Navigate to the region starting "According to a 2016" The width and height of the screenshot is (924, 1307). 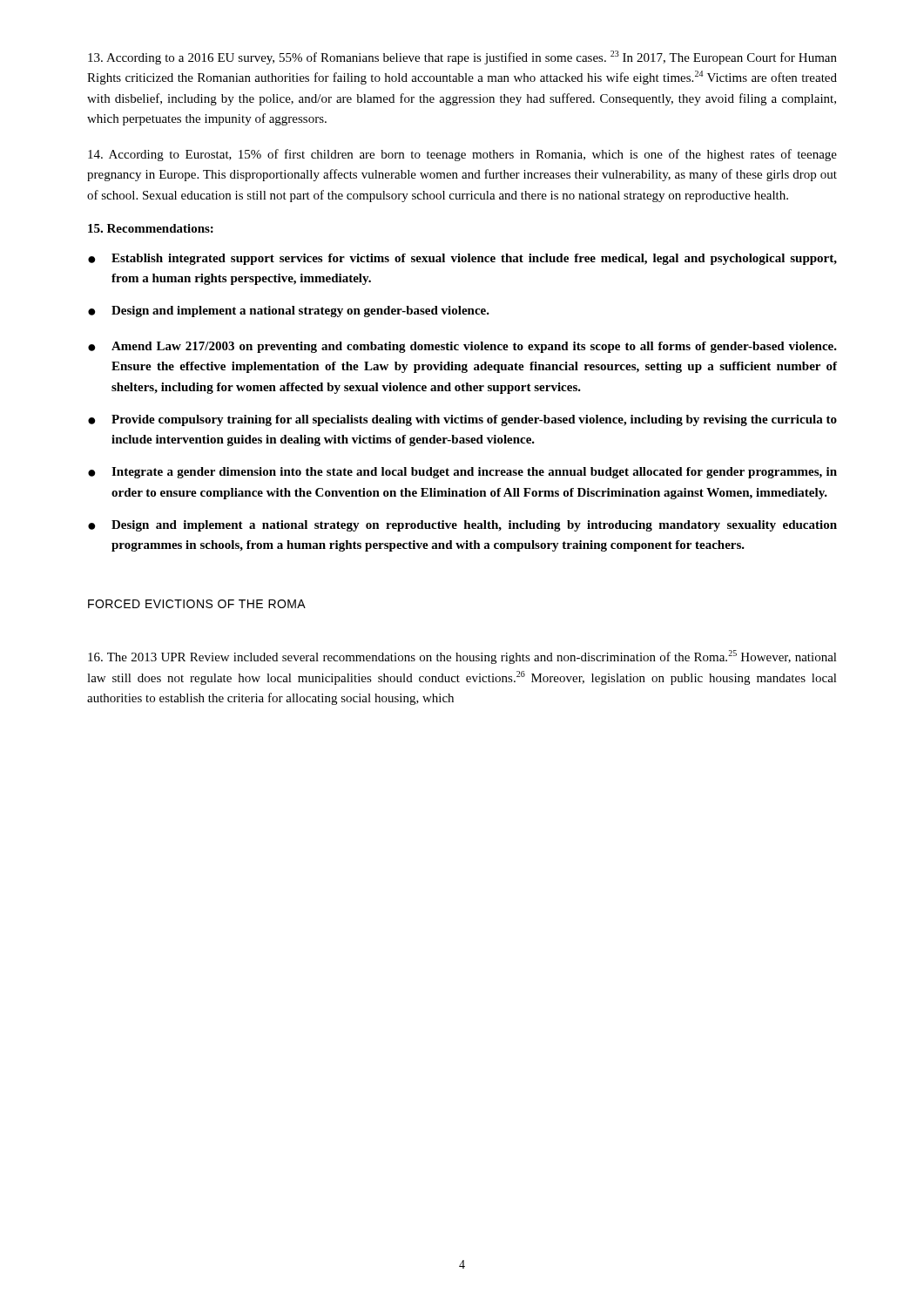pos(462,87)
